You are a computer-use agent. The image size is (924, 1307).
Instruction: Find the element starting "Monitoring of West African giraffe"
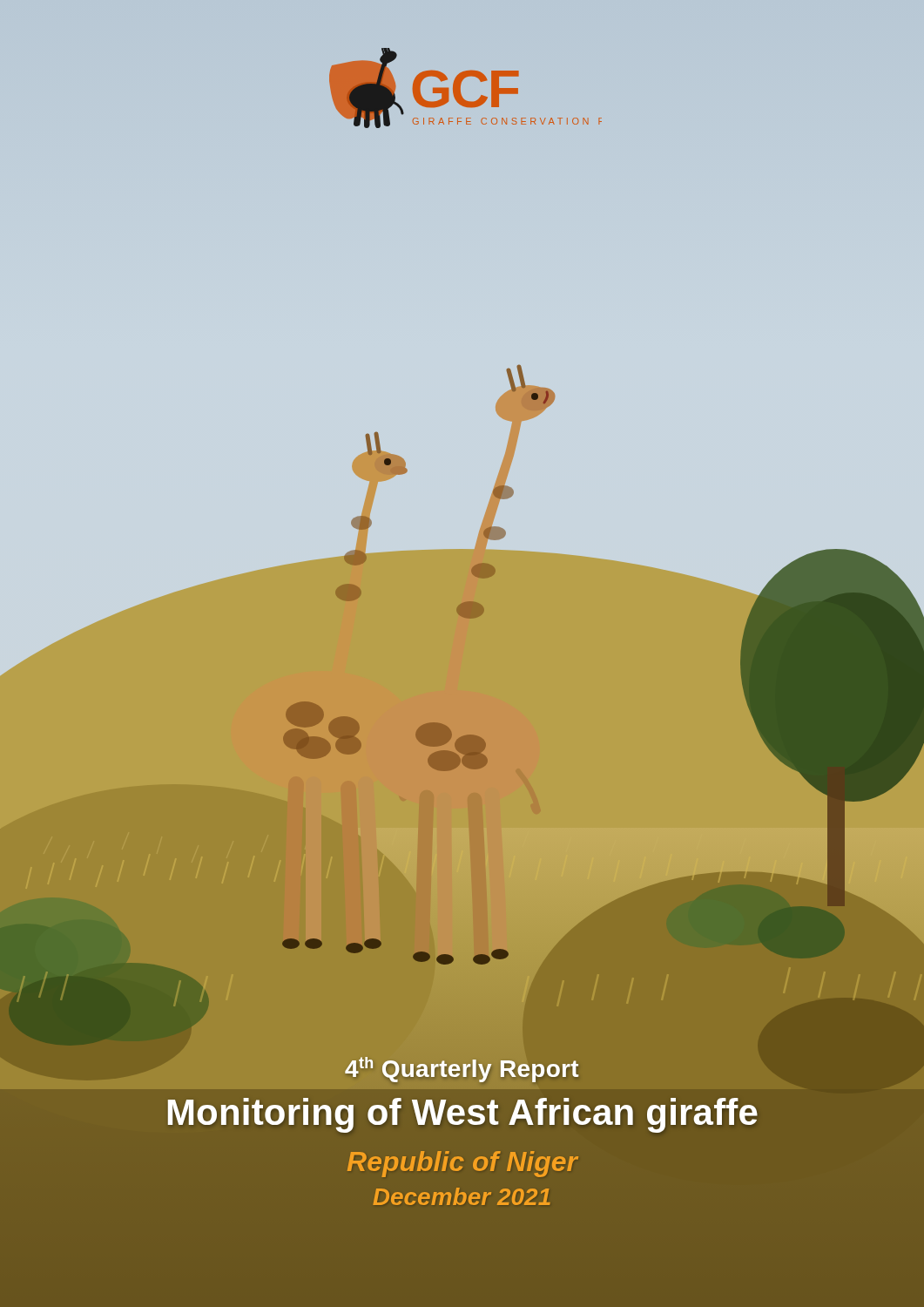point(462,1112)
